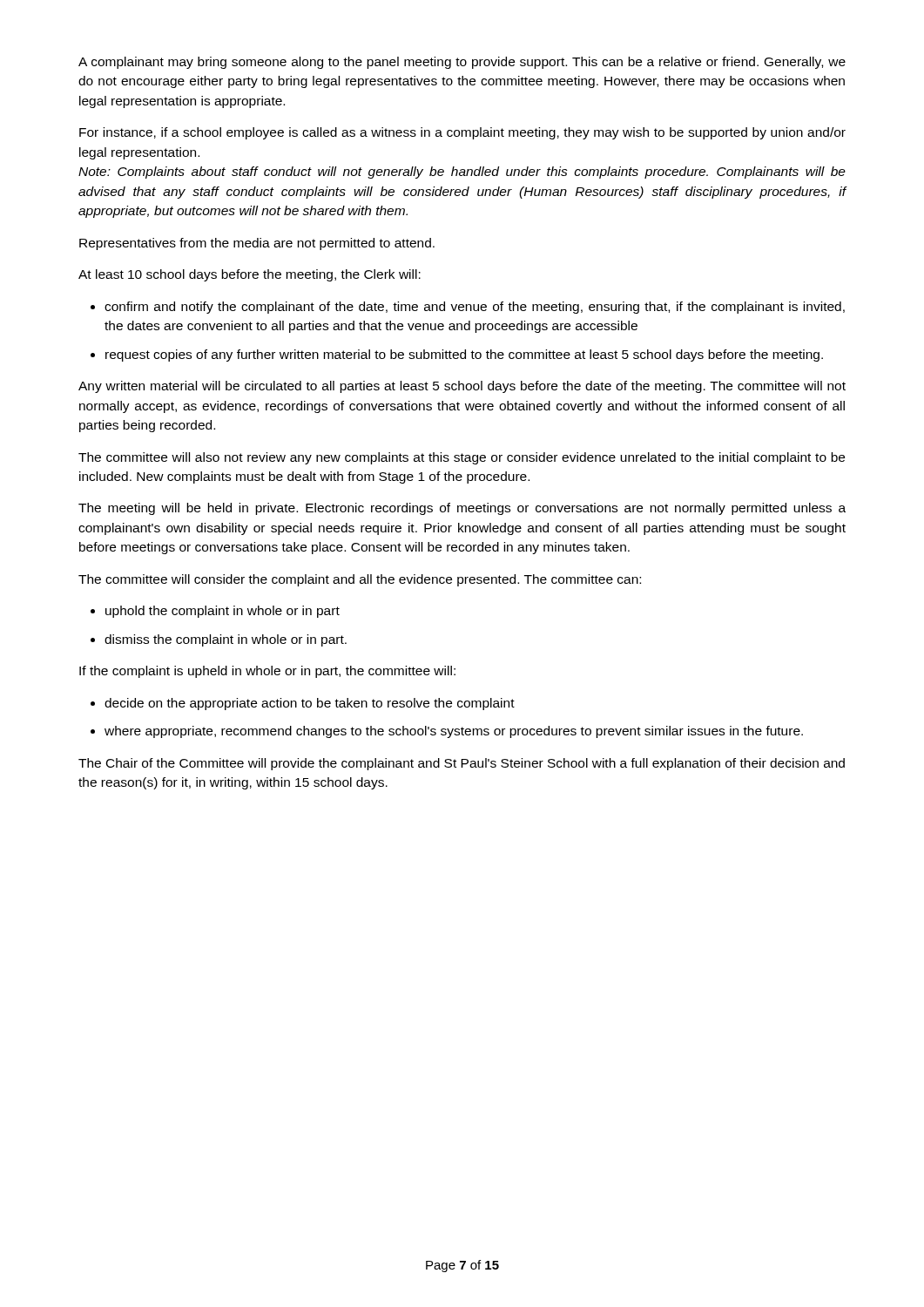Locate the block of text that opens with "where appropriate, recommend changes to the school's systems"
Viewport: 924px width, 1307px height.
point(454,731)
